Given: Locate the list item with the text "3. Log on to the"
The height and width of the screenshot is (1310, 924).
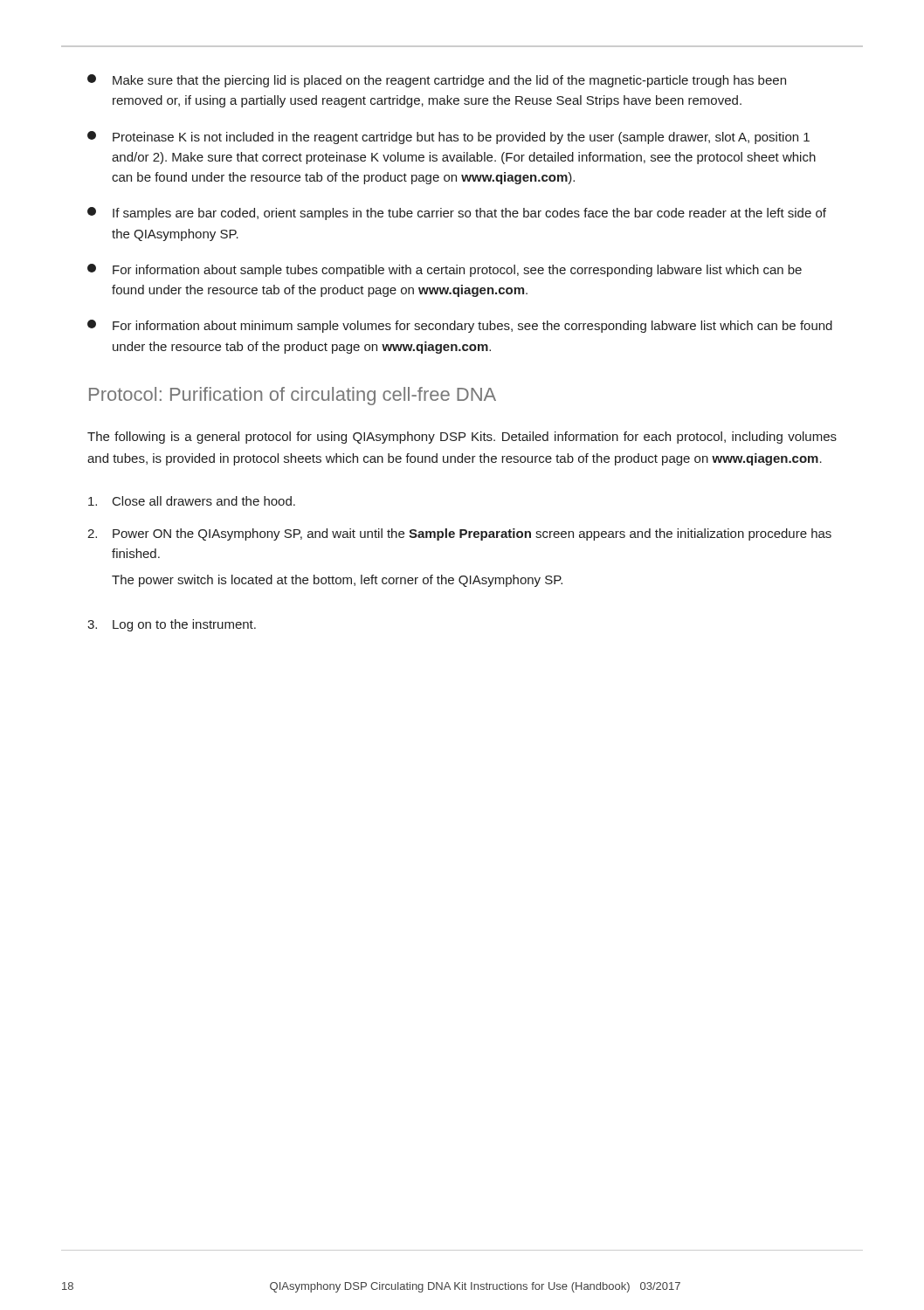Looking at the screenshot, I should coord(172,625).
